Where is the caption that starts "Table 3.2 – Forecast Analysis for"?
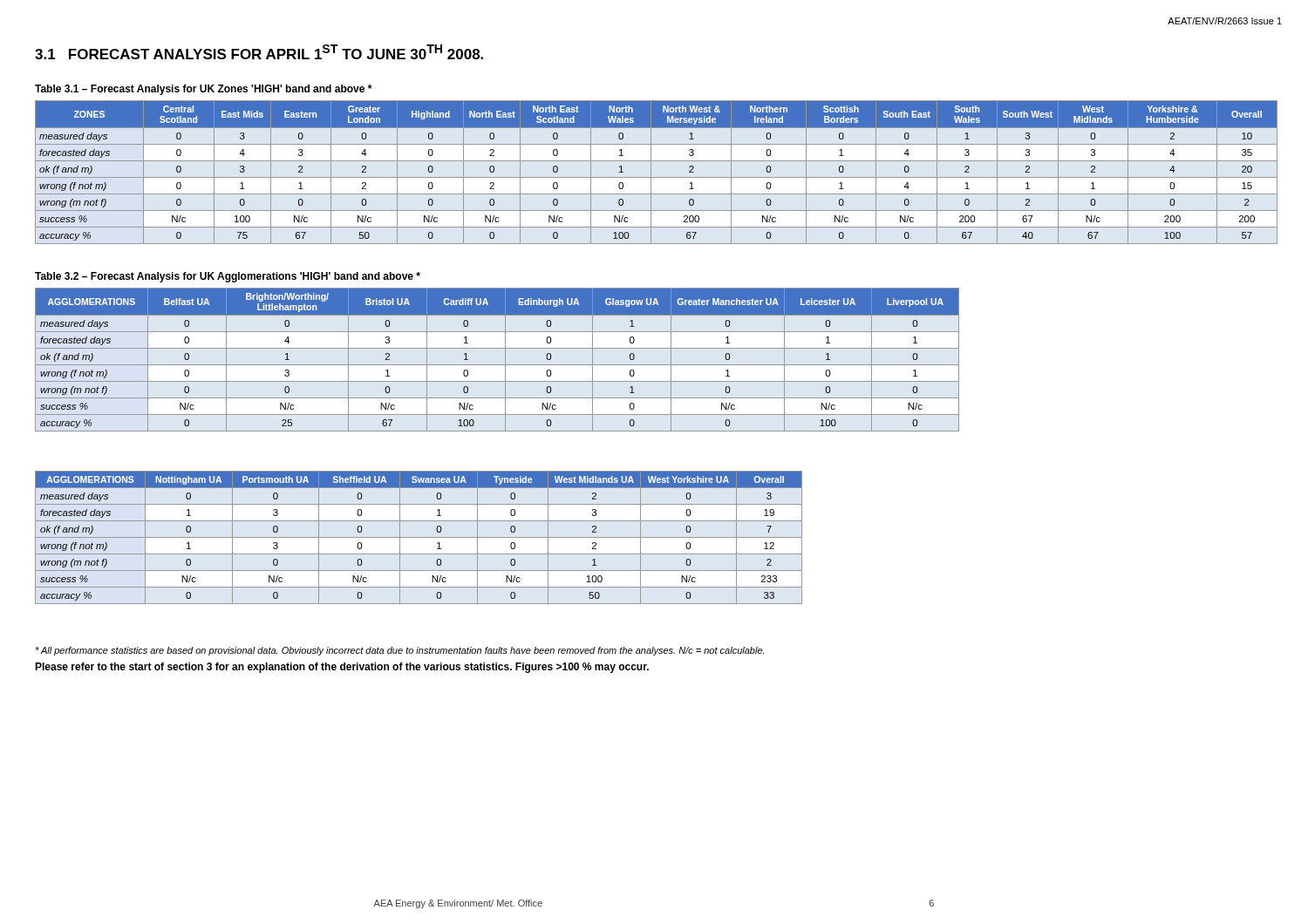This screenshot has height=924, width=1308. point(228,276)
